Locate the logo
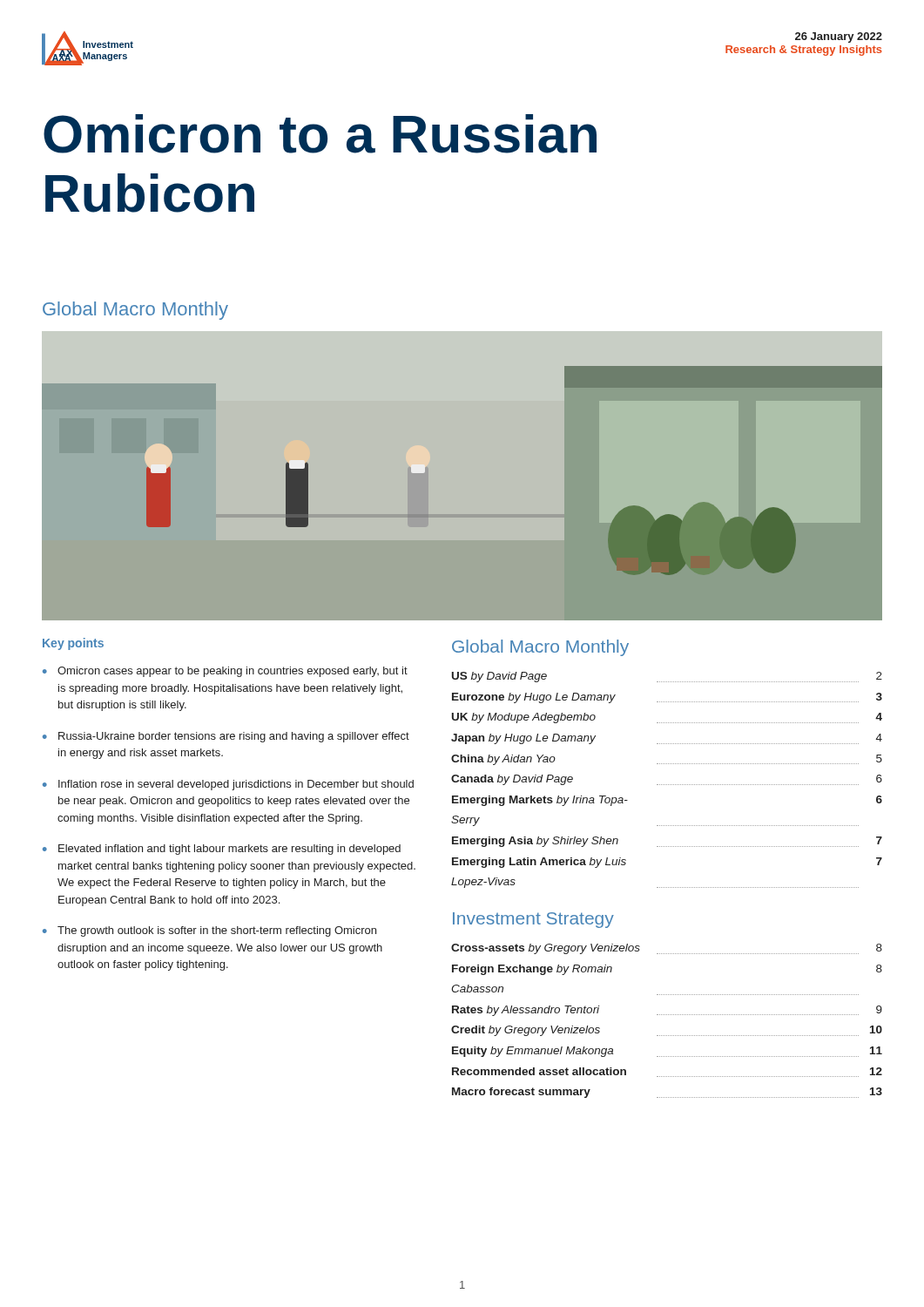This screenshot has width=924, height=1307. pyautogui.click(x=98, y=51)
